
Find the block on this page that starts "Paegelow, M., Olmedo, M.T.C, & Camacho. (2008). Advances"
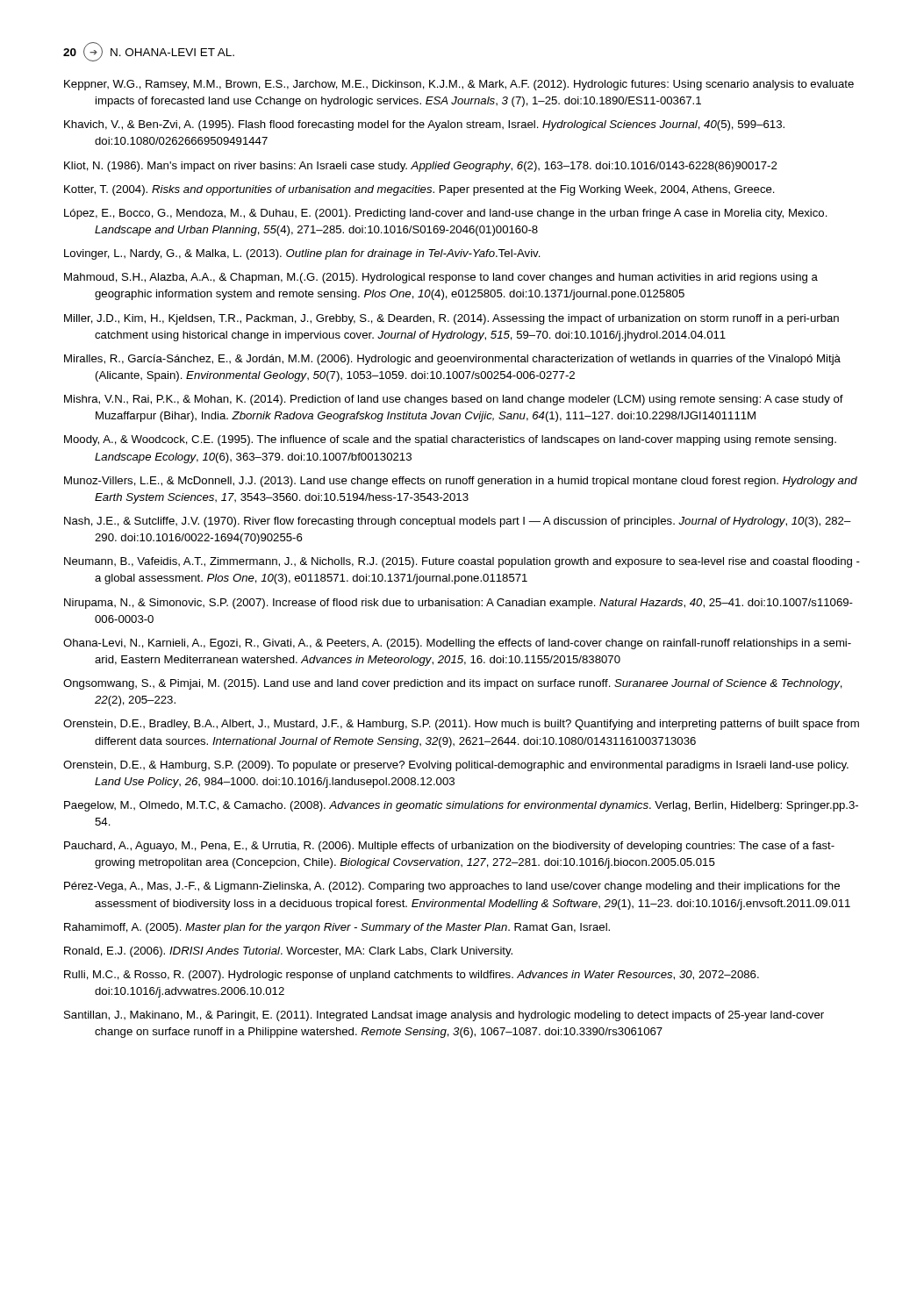tap(461, 813)
